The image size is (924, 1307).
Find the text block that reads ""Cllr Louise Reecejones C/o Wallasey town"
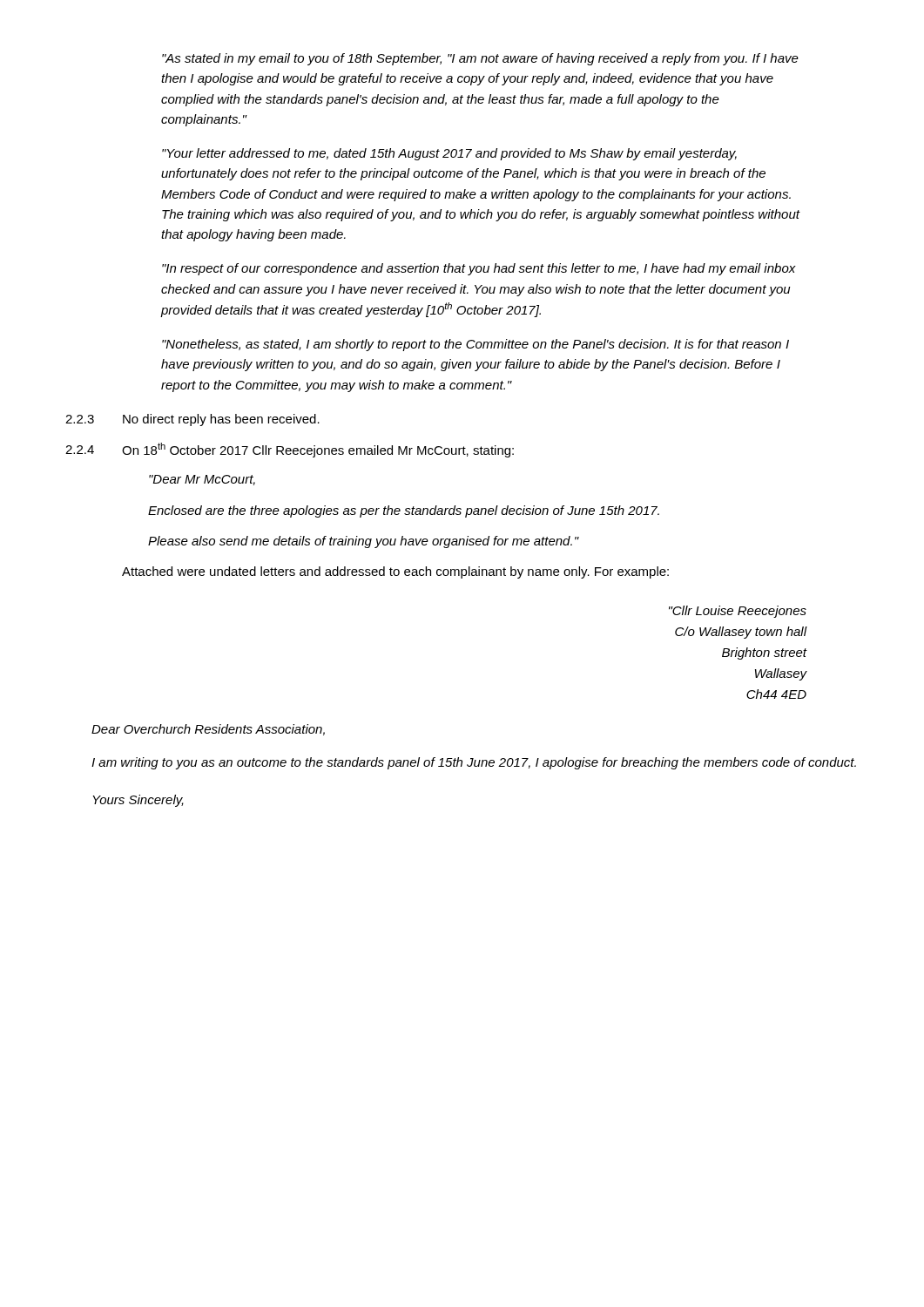click(x=737, y=652)
